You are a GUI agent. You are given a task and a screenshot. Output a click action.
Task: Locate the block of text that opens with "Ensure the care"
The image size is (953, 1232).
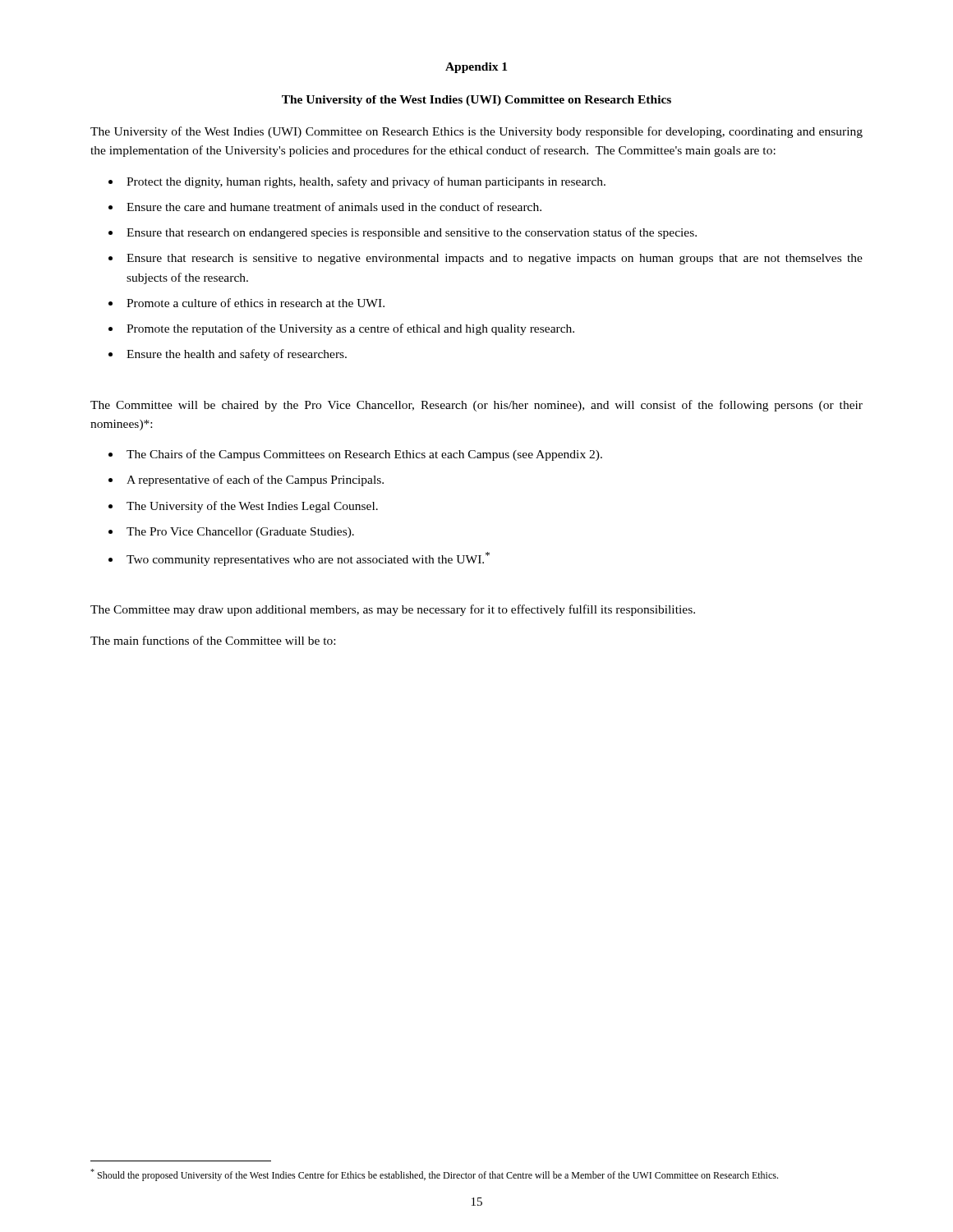tap(492, 206)
